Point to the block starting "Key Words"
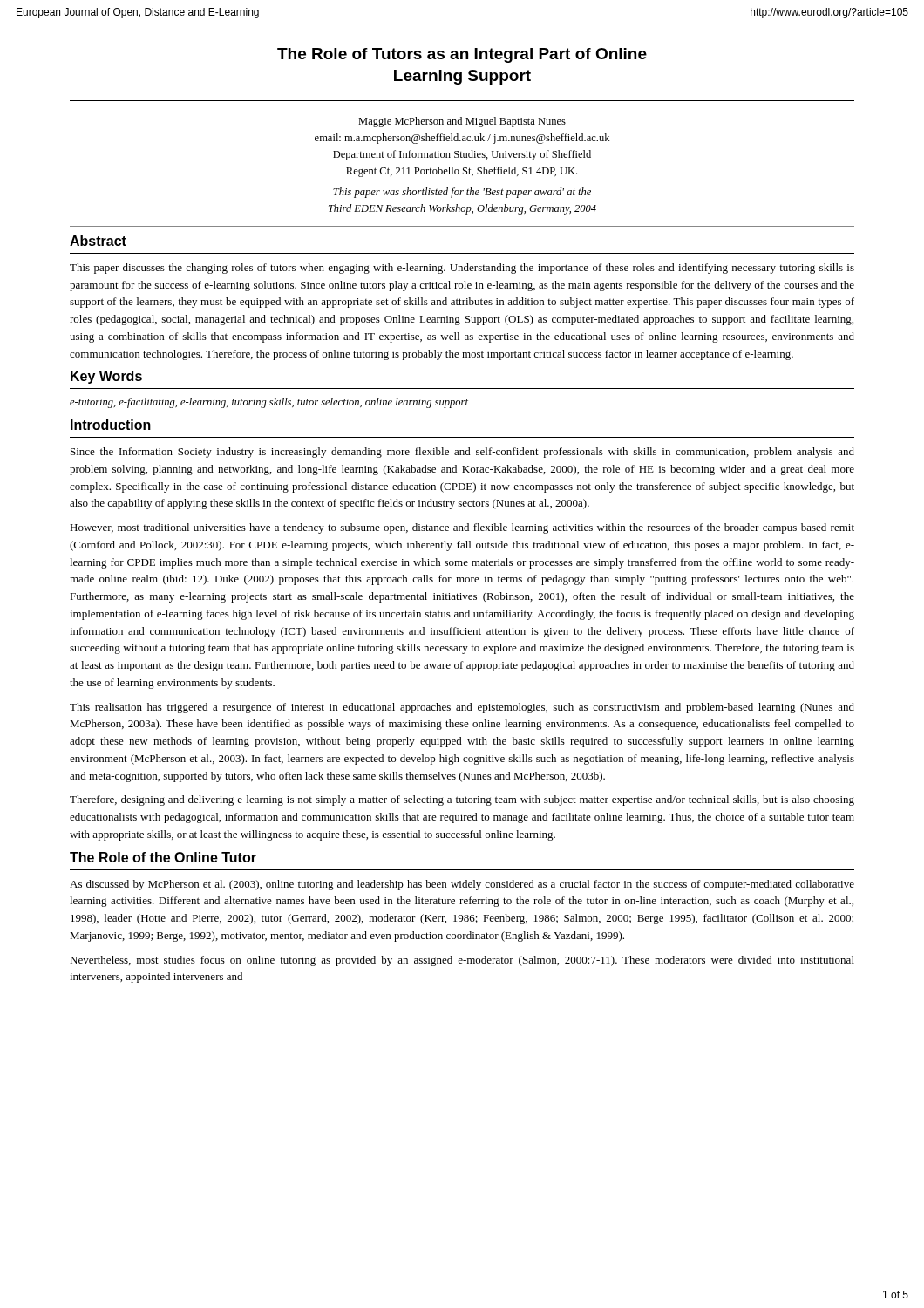This screenshot has height=1308, width=924. 462,377
